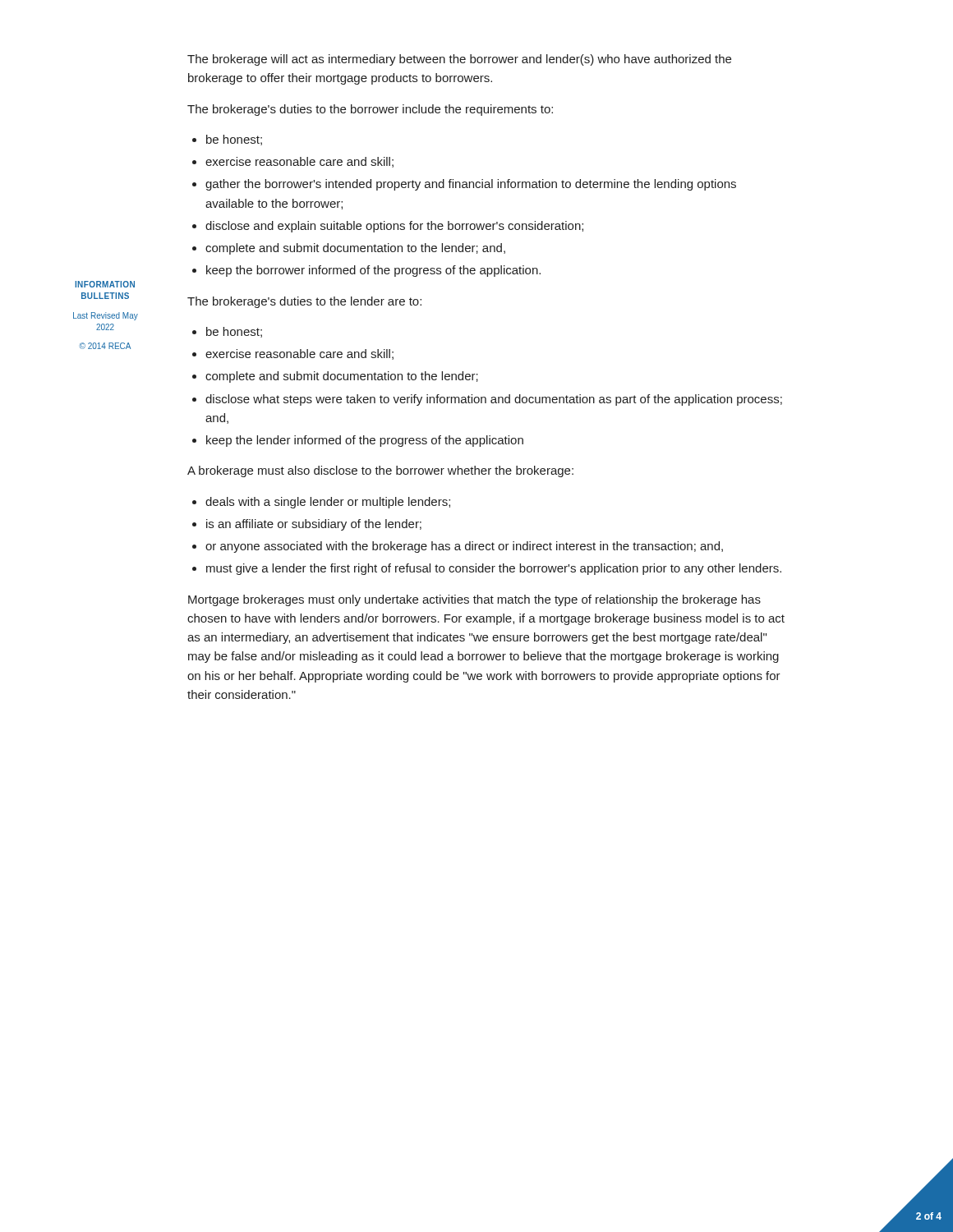This screenshot has width=953, height=1232.
Task: Find the passage starting "keep the borrower informed of the progress of"
Action: [374, 270]
